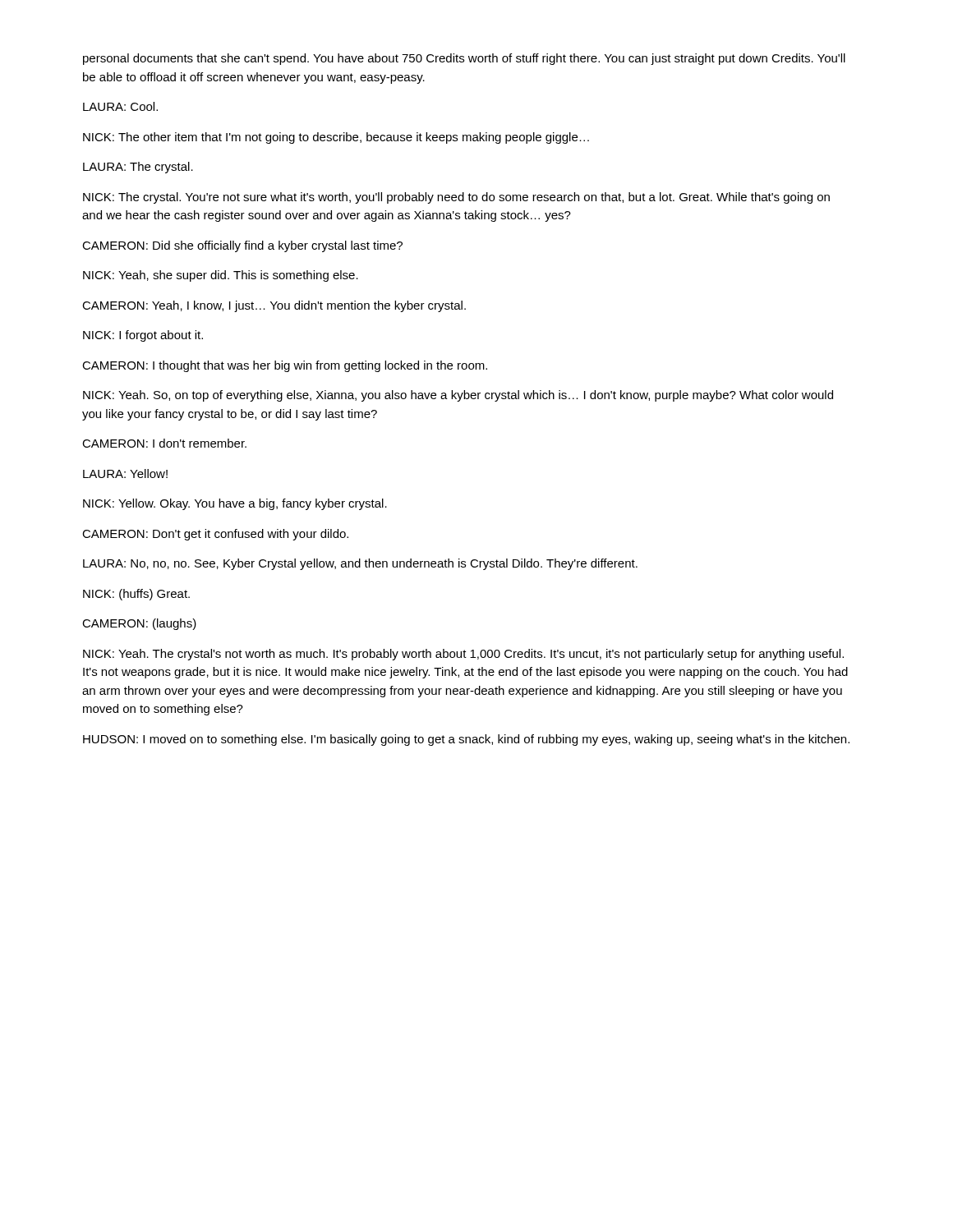Locate the region starting "LAURA: No, no, no. See, Kyber Crystal yellow,"
Image resolution: width=953 pixels, height=1232 pixels.
pyautogui.click(x=360, y=563)
